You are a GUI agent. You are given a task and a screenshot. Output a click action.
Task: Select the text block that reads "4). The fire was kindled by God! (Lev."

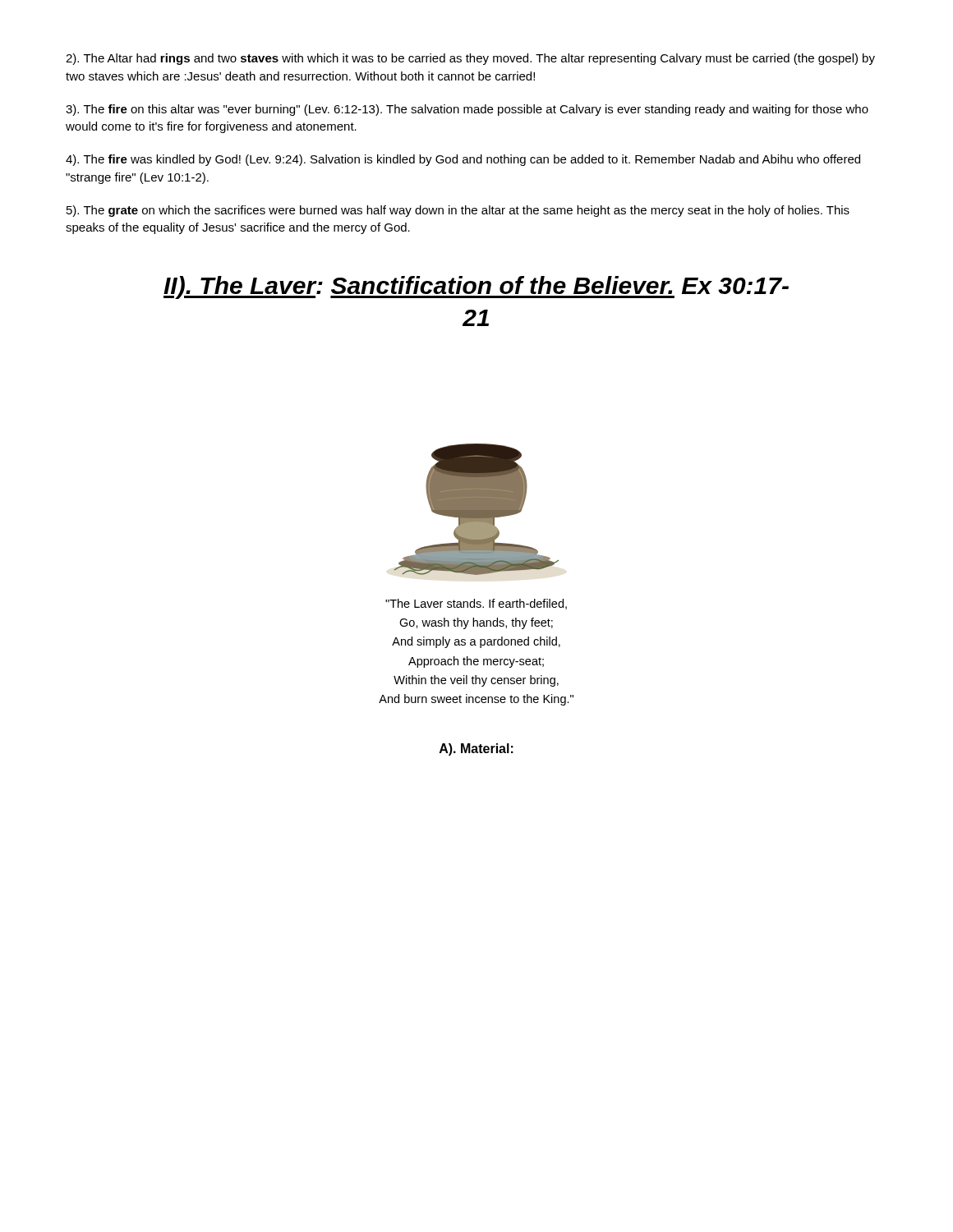tap(463, 168)
